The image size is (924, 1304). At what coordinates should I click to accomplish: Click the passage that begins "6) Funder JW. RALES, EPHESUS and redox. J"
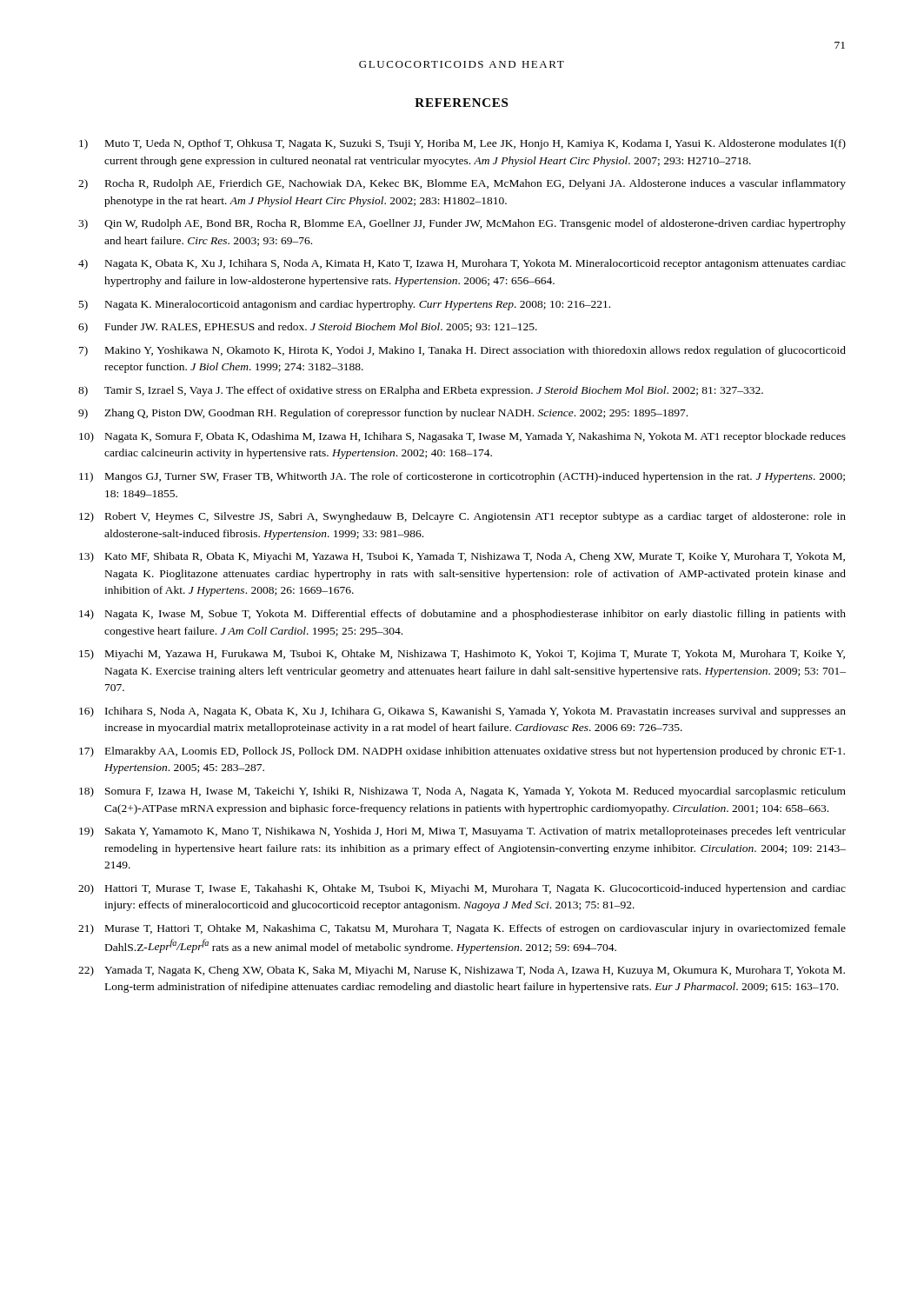pyautogui.click(x=462, y=327)
